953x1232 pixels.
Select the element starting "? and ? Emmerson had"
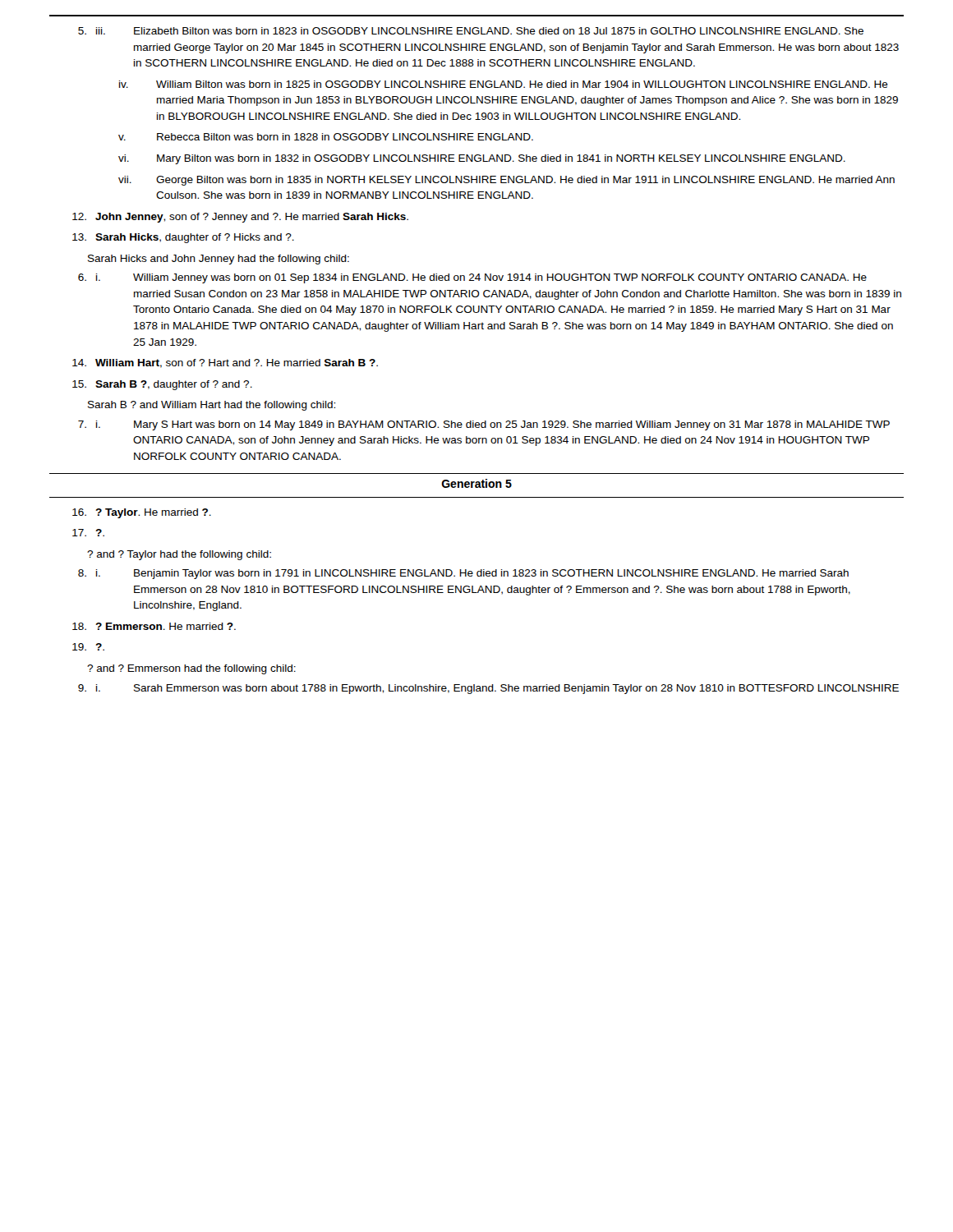click(x=192, y=668)
